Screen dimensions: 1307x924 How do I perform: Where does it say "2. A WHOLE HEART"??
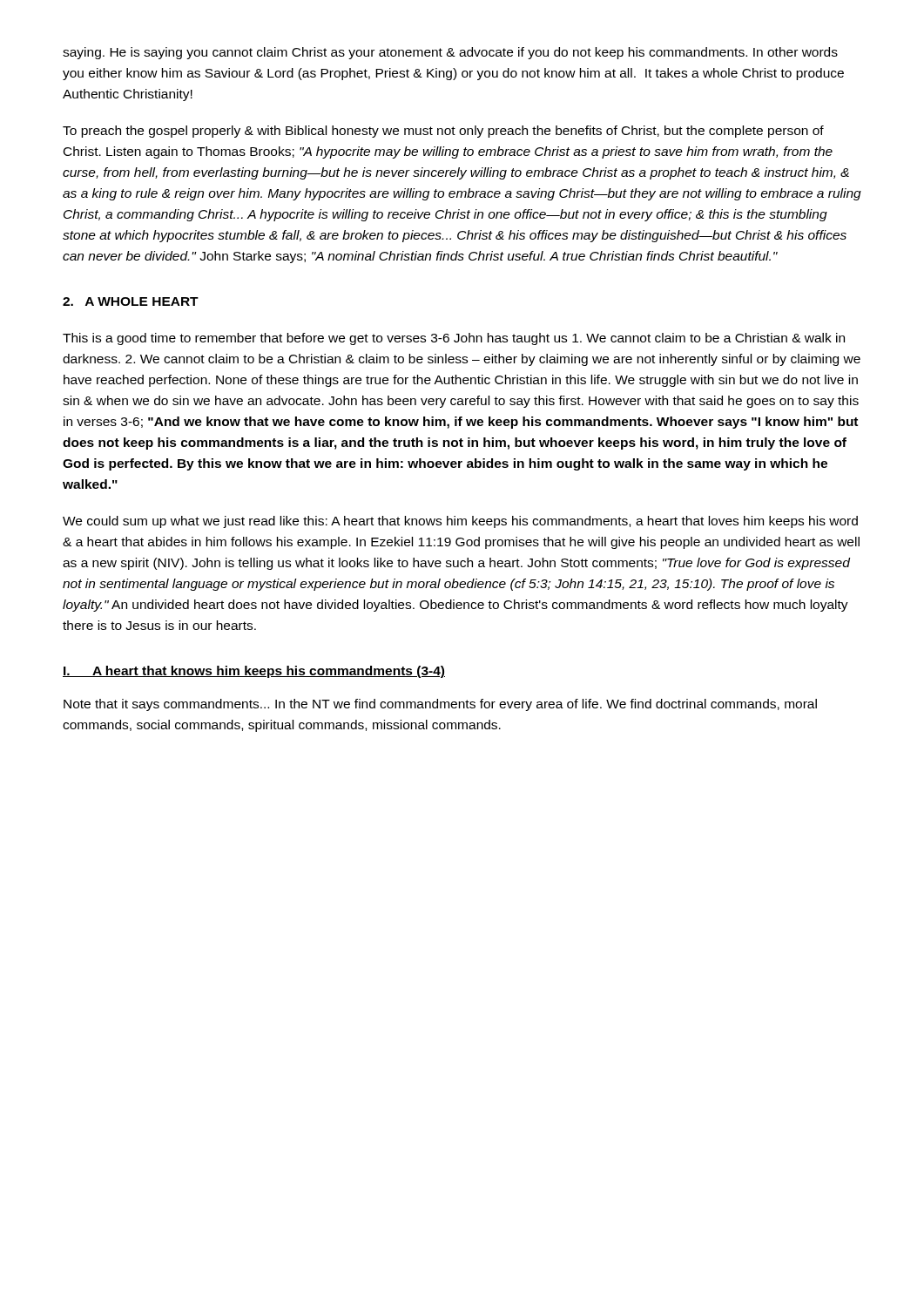click(130, 301)
